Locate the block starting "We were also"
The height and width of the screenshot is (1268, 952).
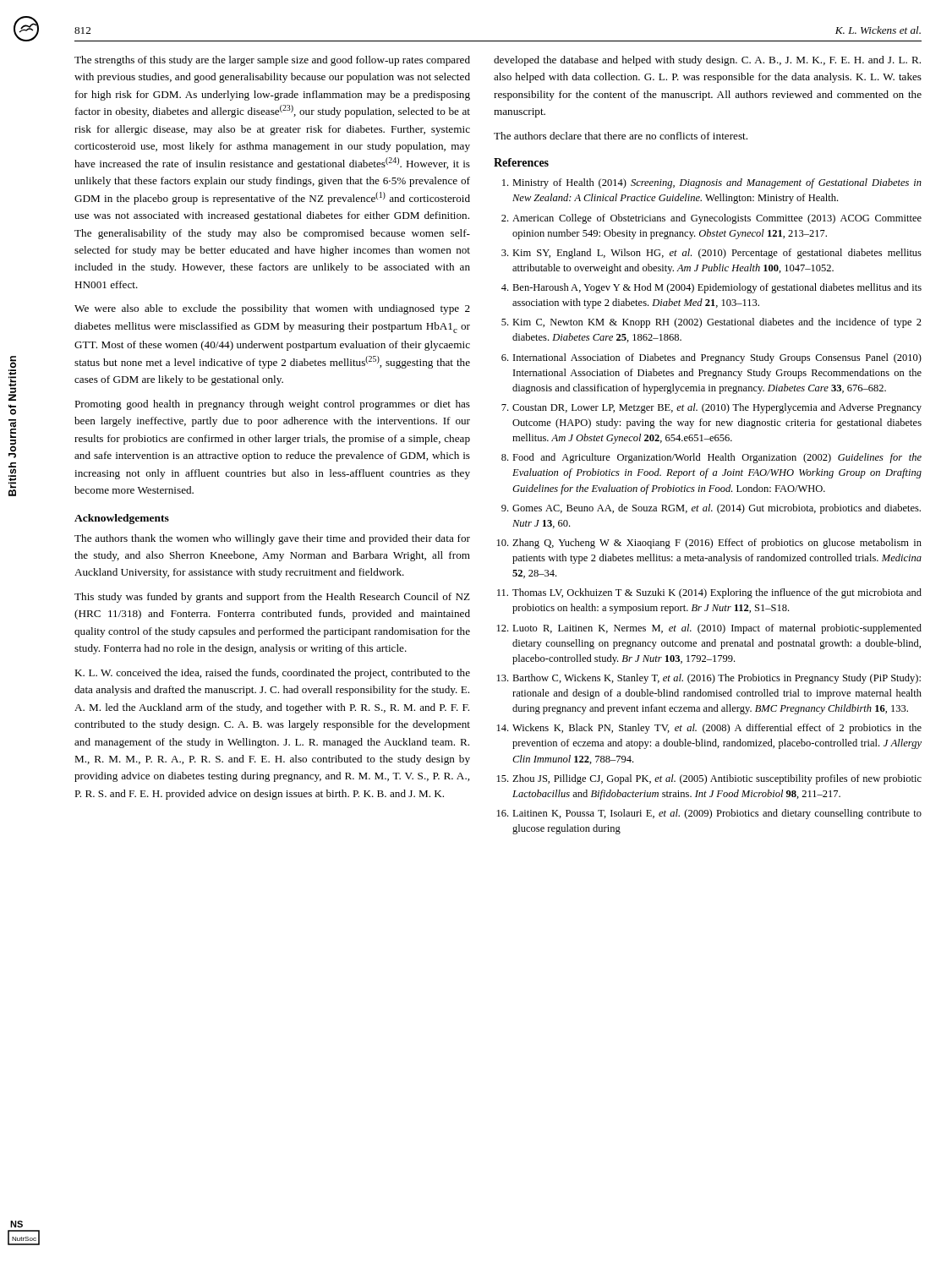pyautogui.click(x=272, y=345)
